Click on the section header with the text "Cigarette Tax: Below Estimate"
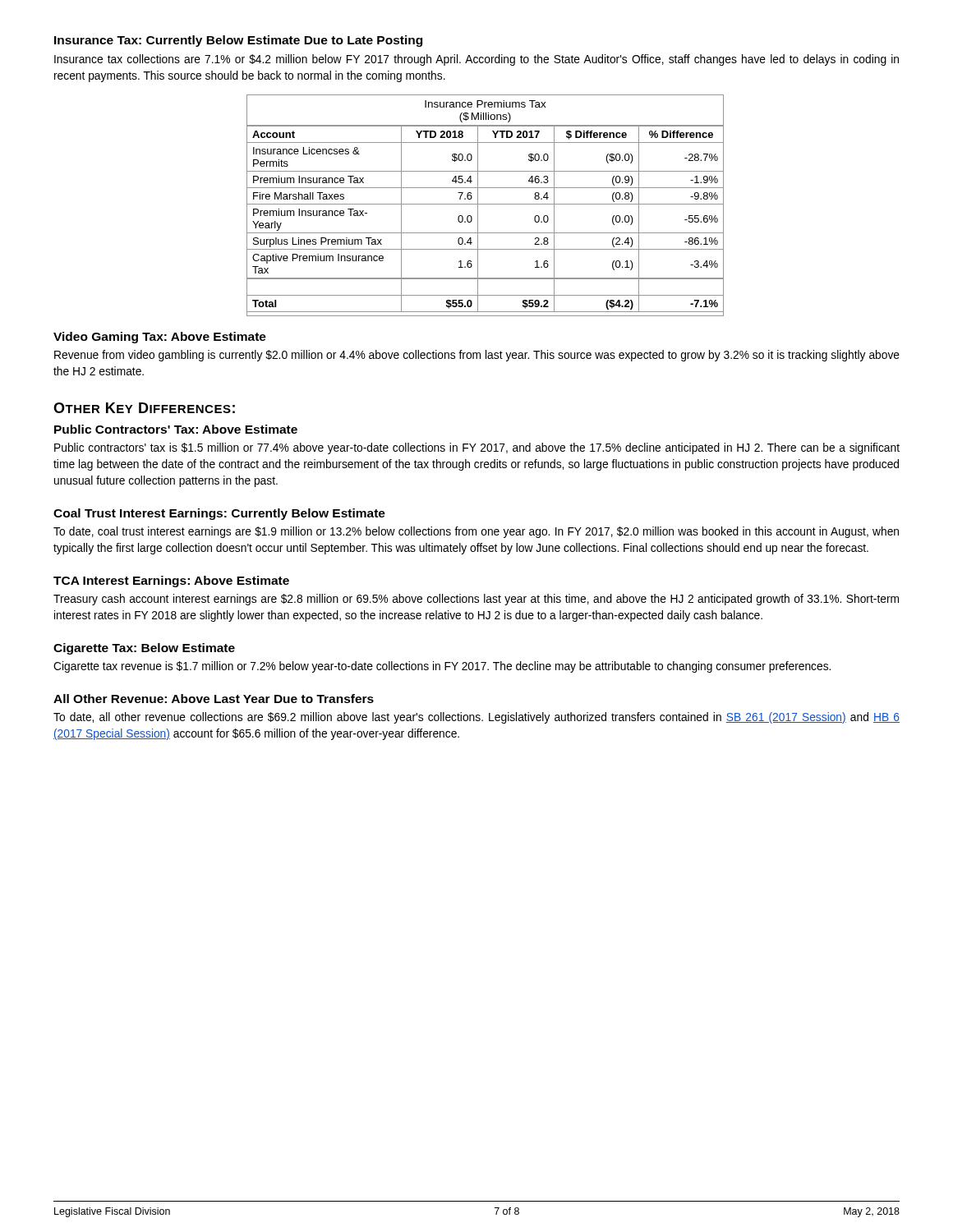Image resolution: width=953 pixels, height=1232 pixels. click(144, 648)
